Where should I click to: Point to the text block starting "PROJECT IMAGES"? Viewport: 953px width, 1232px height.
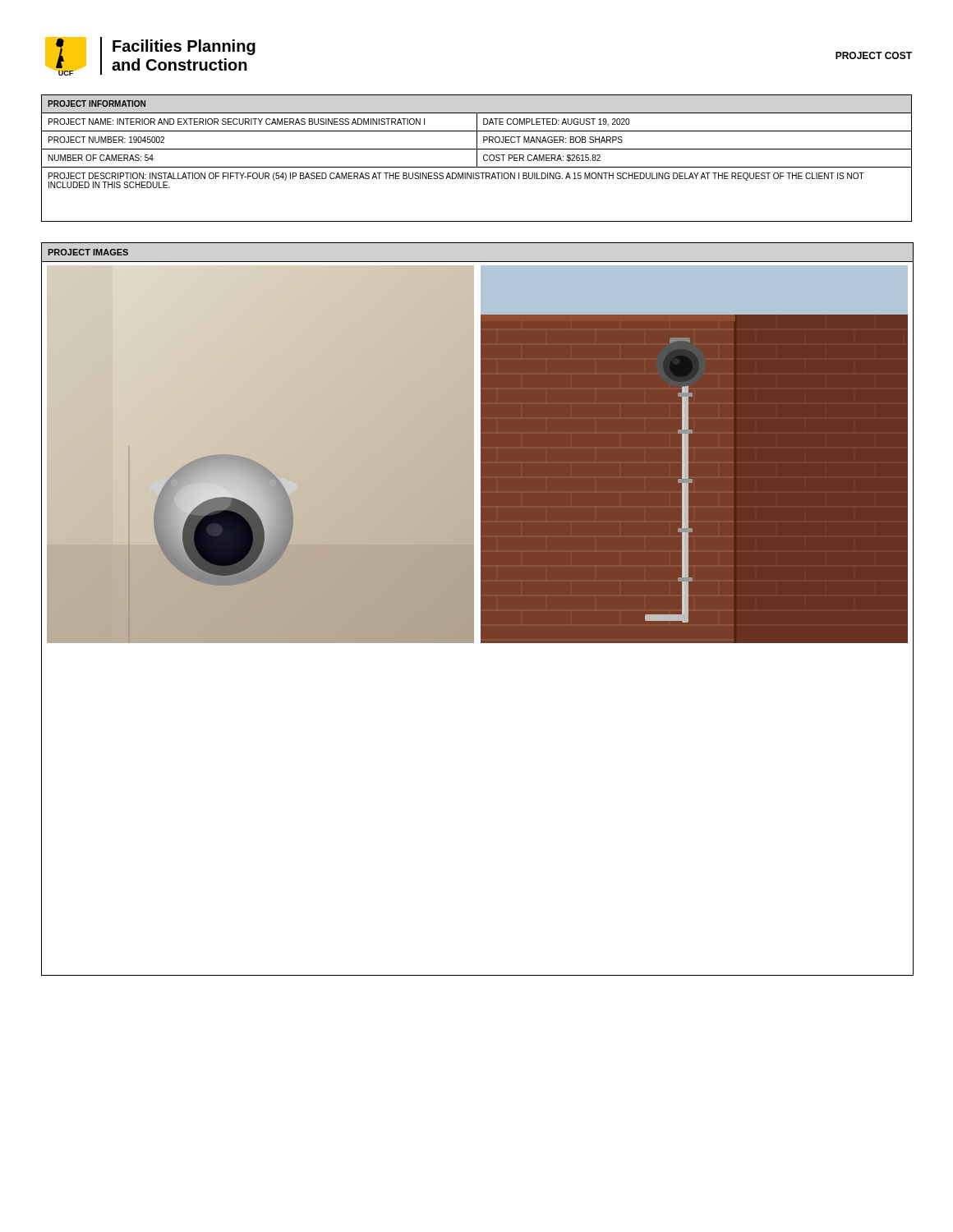click(88, 252)
